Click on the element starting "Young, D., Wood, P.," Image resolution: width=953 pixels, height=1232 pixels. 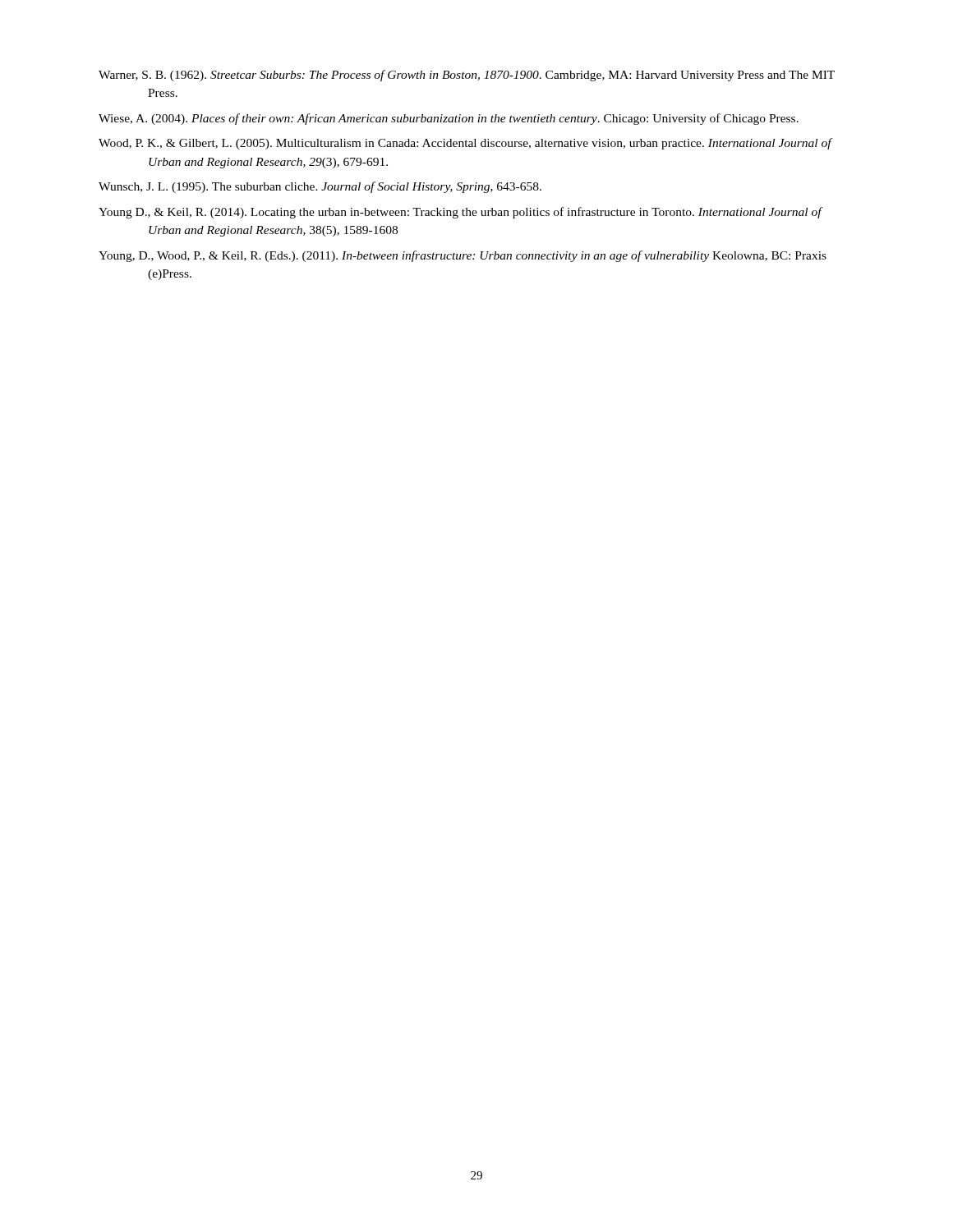(463, 264)
